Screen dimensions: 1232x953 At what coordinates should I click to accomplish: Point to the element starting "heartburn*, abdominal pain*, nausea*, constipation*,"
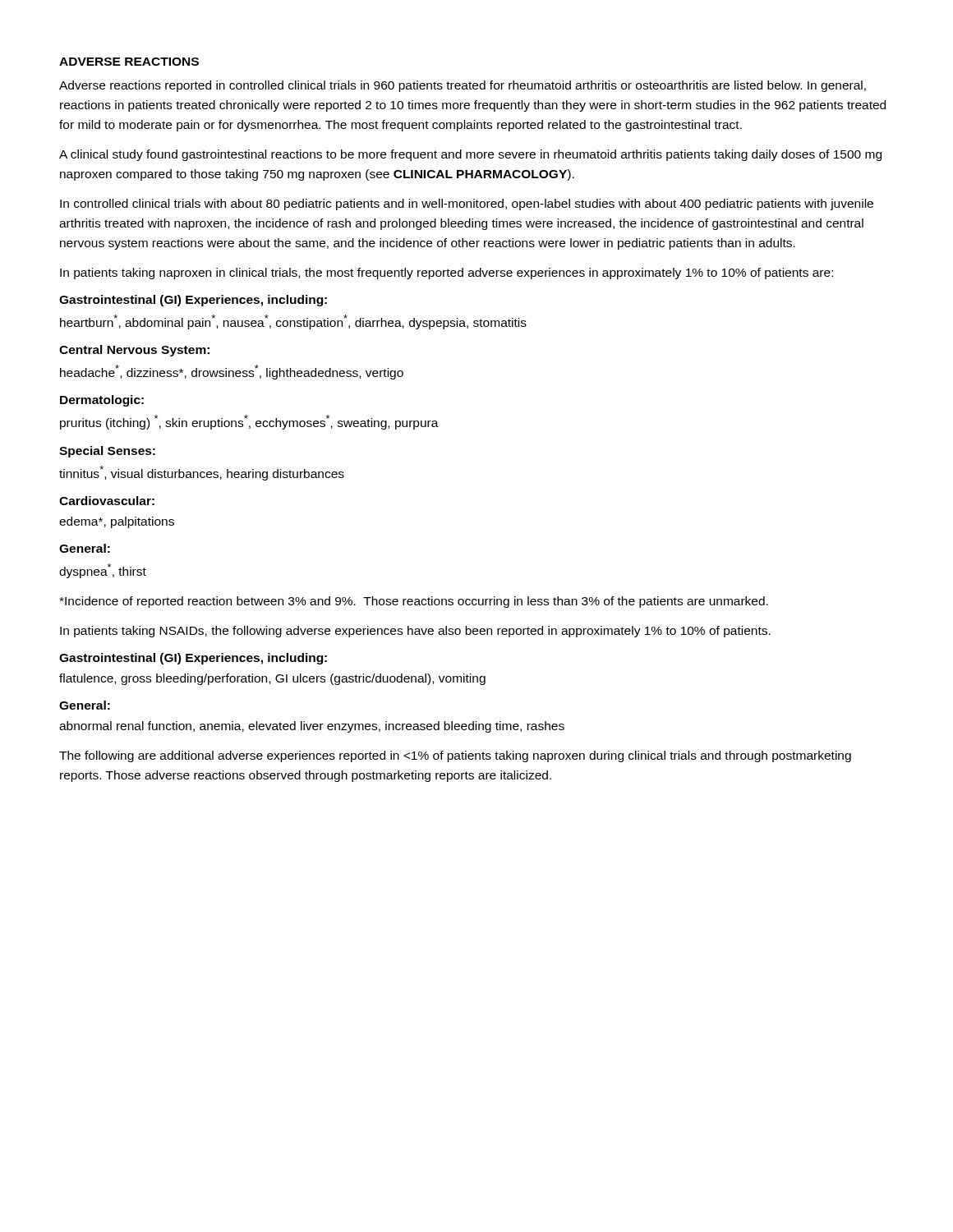click(293, 321)
